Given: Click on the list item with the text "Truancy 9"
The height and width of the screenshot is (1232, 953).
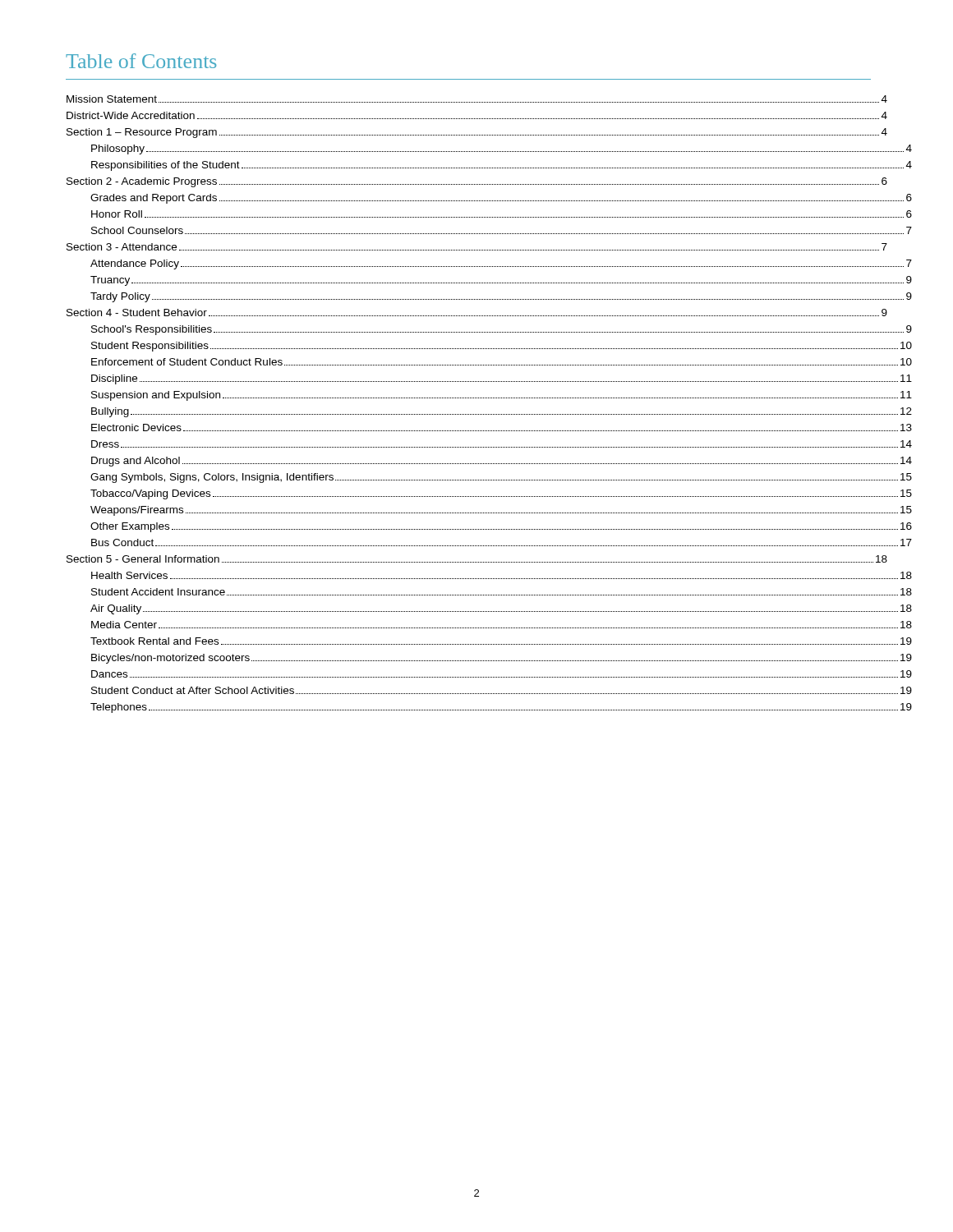Looking at the screenshot, I should click(476, 279).
